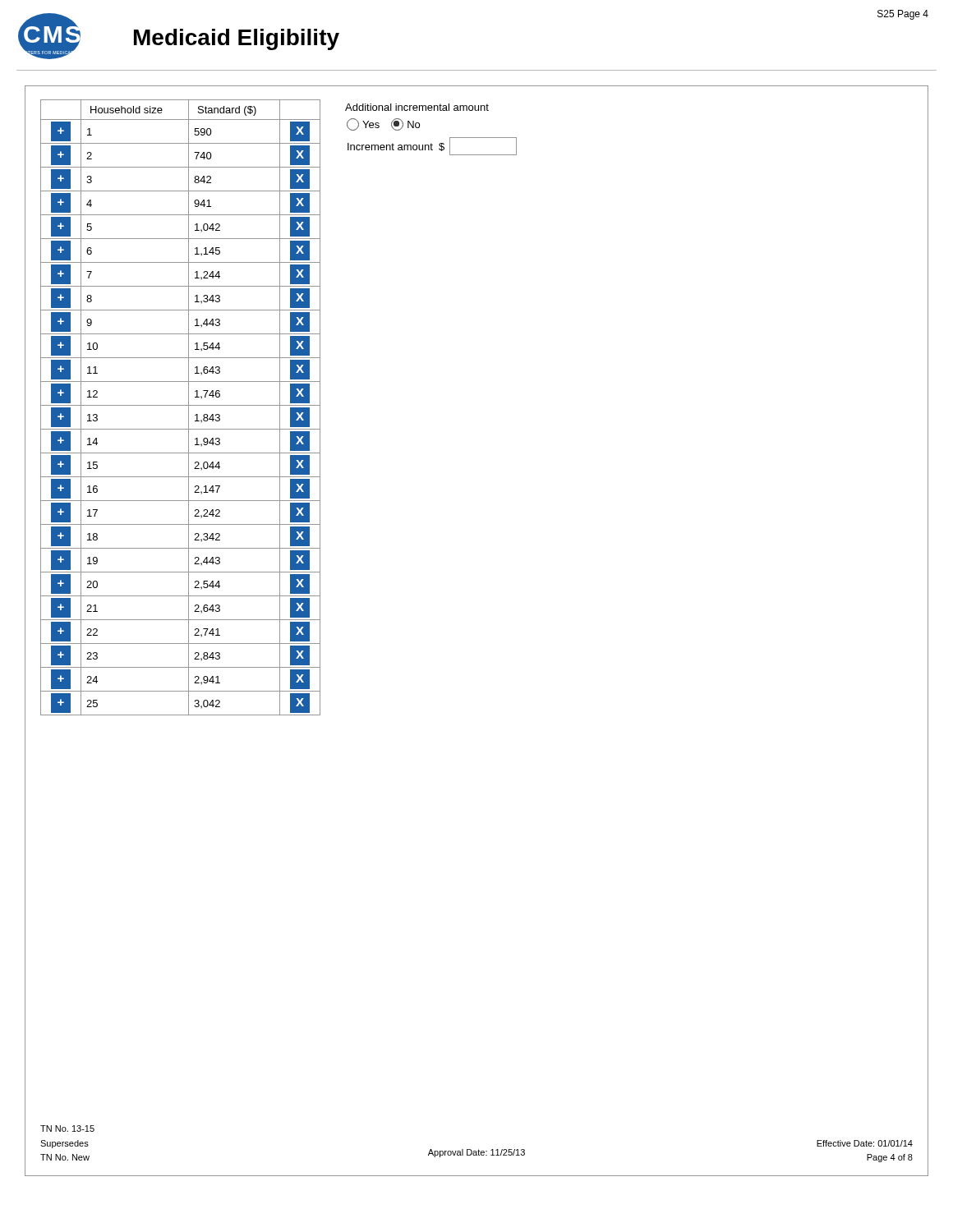
Task: Locate the block starting "Medicaid Eligibility"
Action: coord(236,37)
